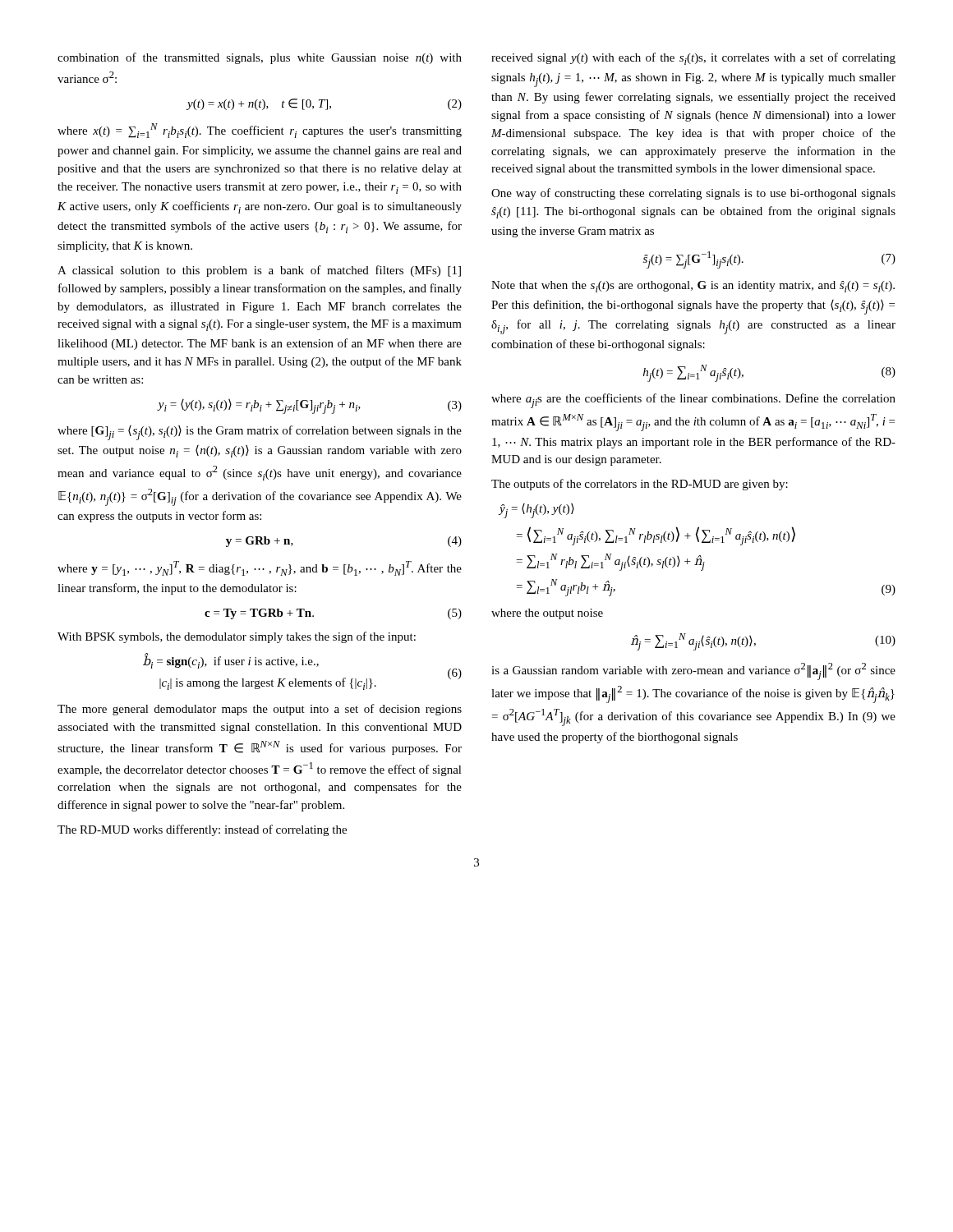Where does it say "hj(t) = ∑i=1N ajiŝi(t), (8)"?
This screenshot has height=1232, width=953.
click(x=693, y=372)
